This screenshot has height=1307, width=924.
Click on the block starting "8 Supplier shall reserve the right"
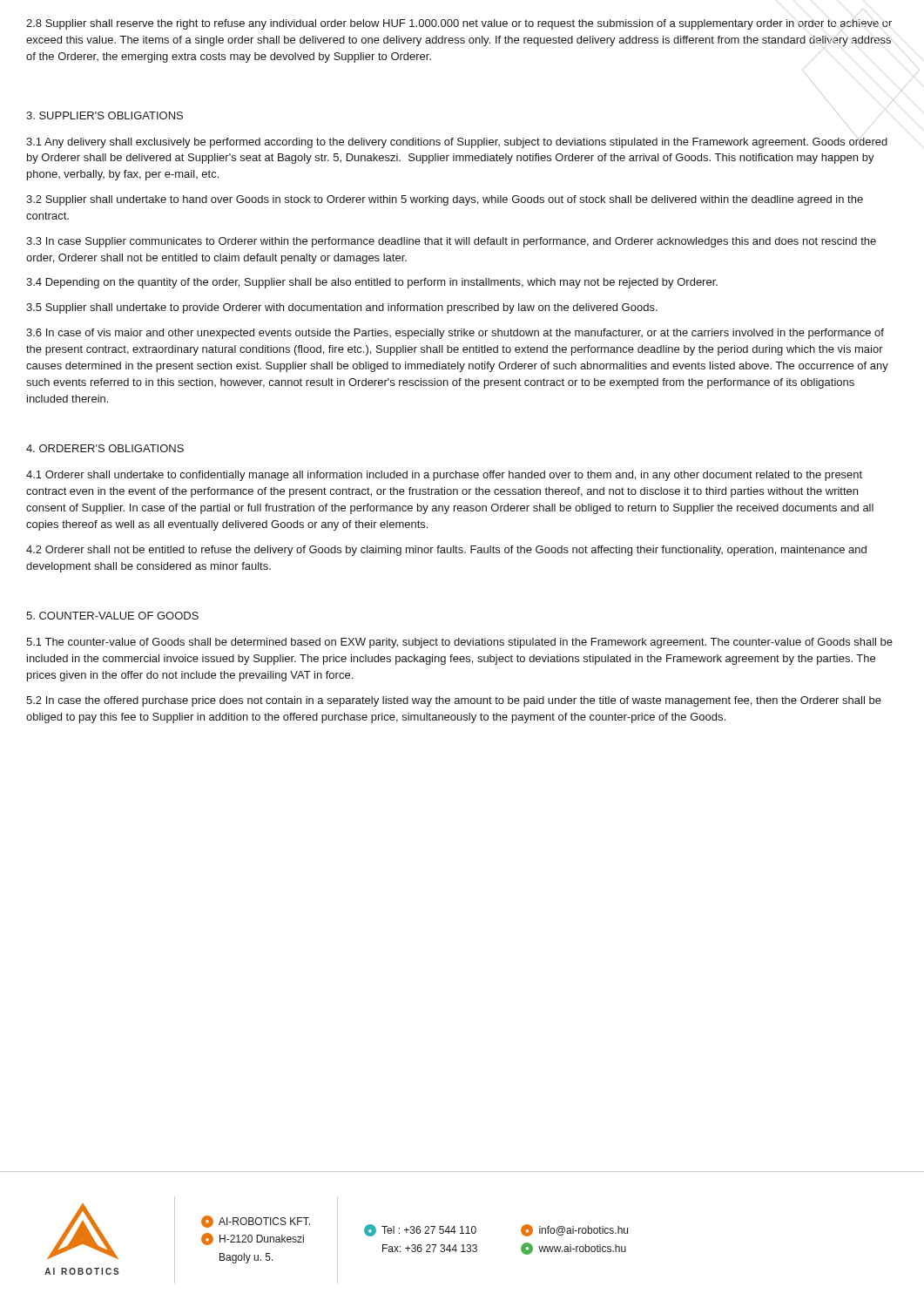tap(459, 40)
